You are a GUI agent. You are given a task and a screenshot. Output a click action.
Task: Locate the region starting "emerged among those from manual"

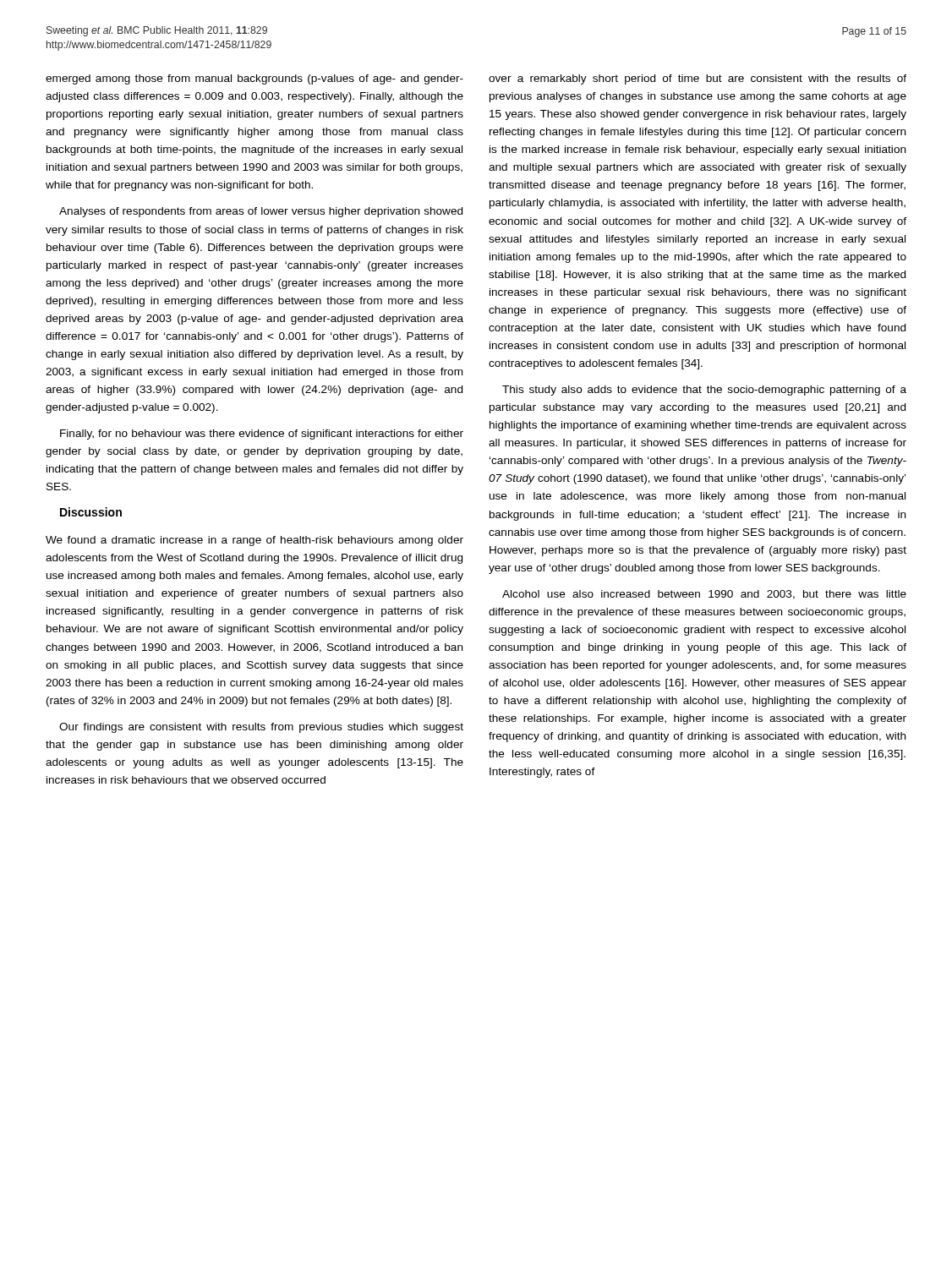(255, 132)
